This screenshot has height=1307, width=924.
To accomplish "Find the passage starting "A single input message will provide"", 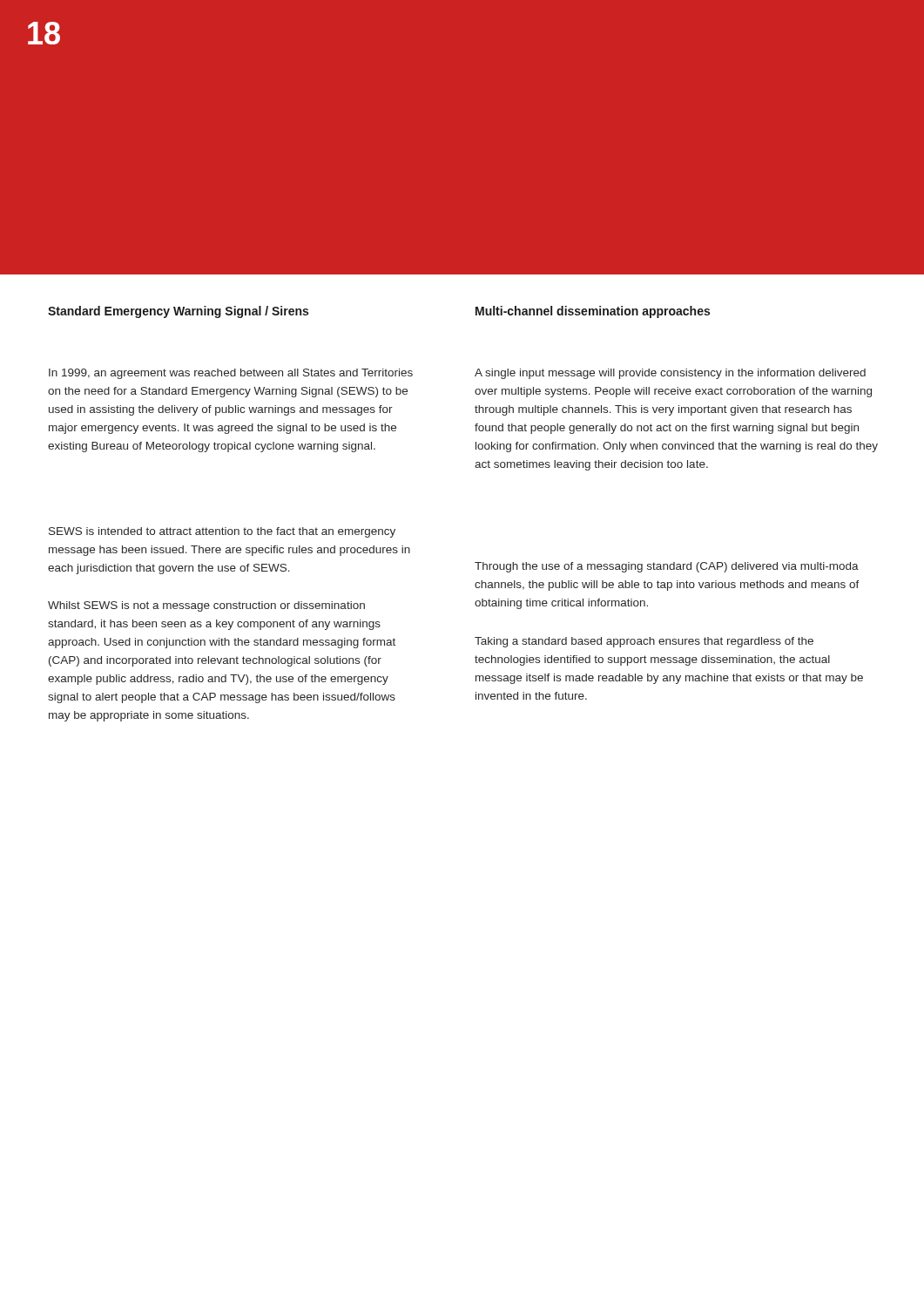I will (676, 418).
